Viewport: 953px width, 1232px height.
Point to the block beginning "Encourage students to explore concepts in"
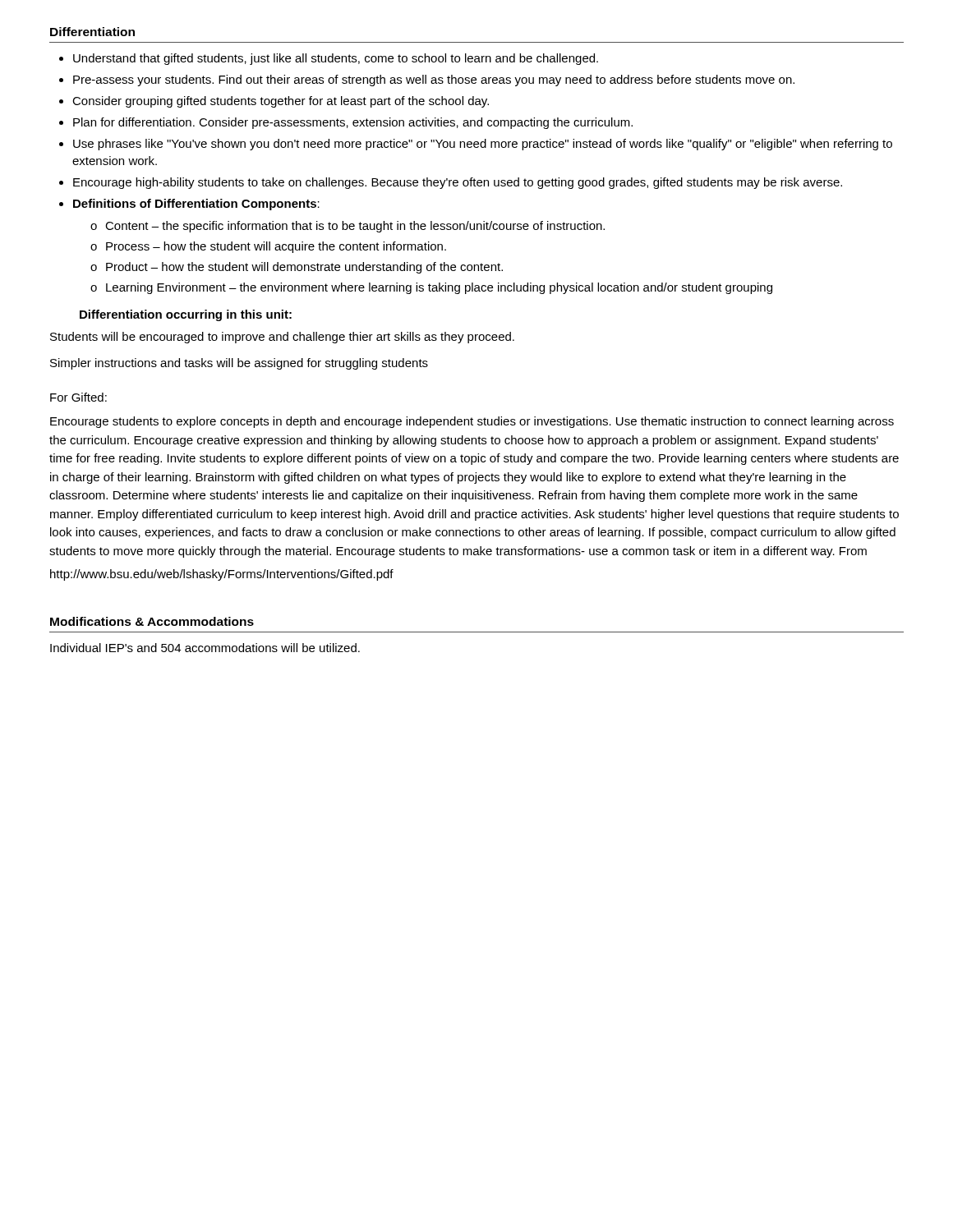(x=476, y=486)
